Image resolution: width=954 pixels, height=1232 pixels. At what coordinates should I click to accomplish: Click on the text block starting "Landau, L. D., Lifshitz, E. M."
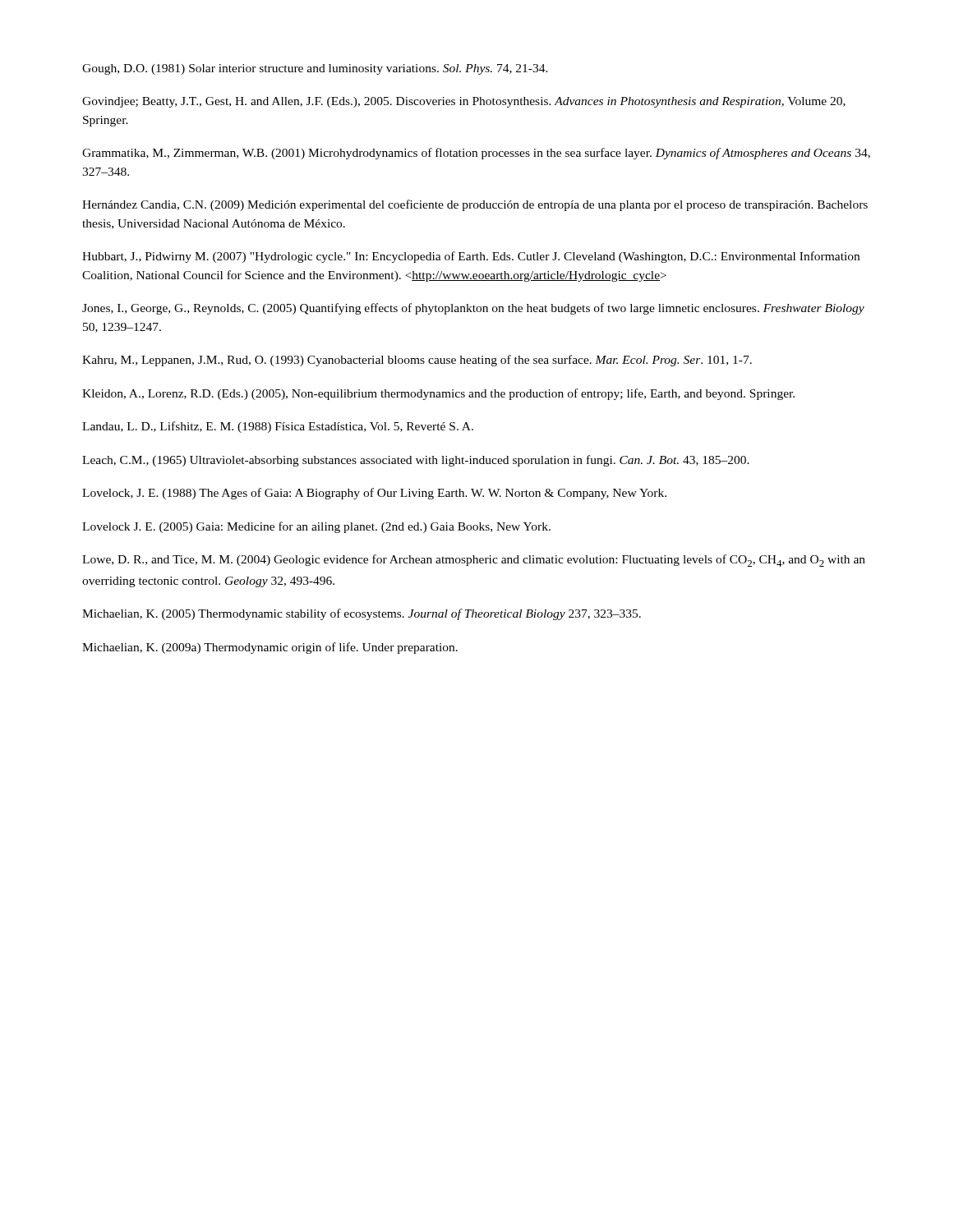(278, 426)
